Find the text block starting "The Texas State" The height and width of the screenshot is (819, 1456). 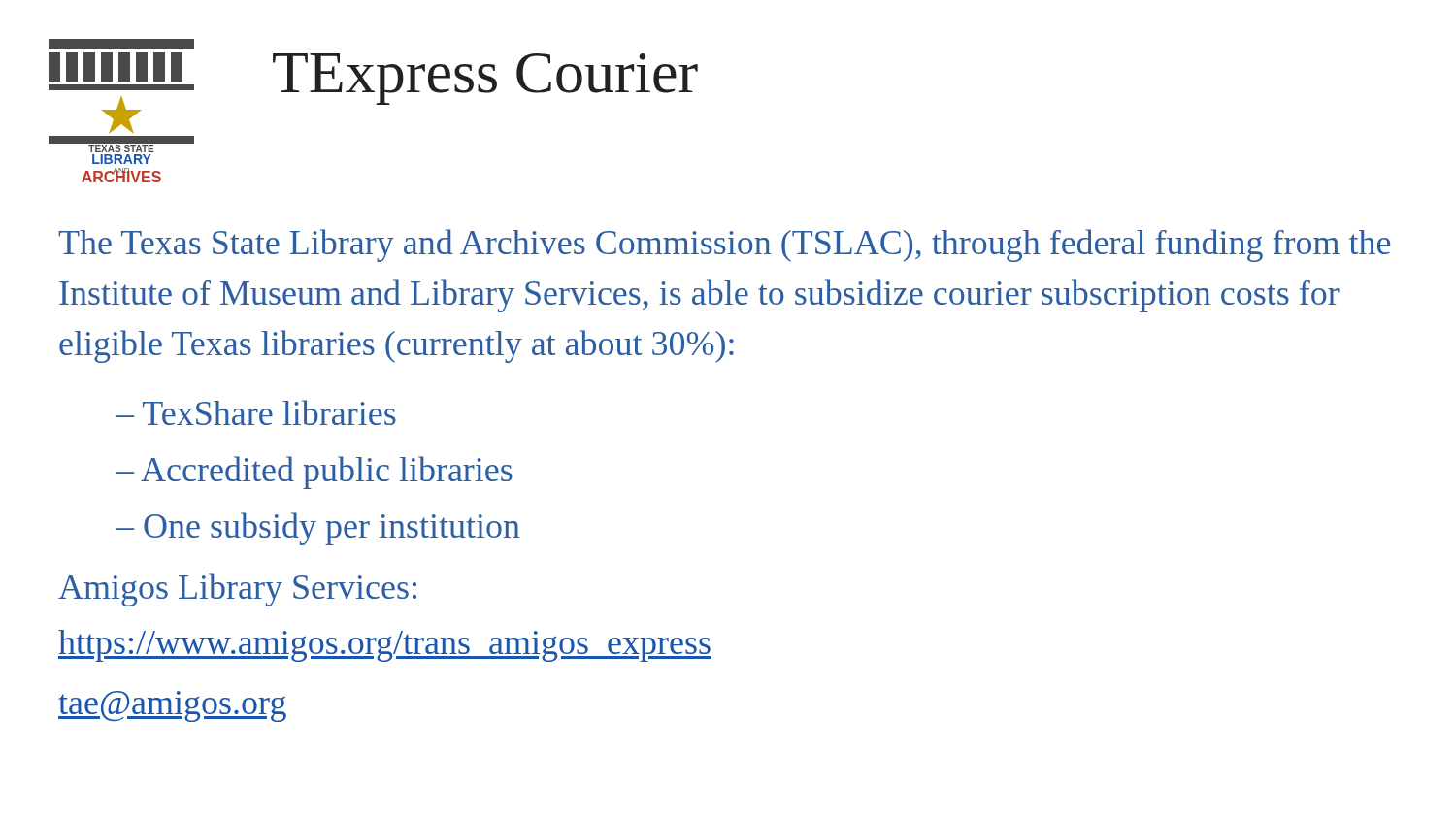point(728,293)
